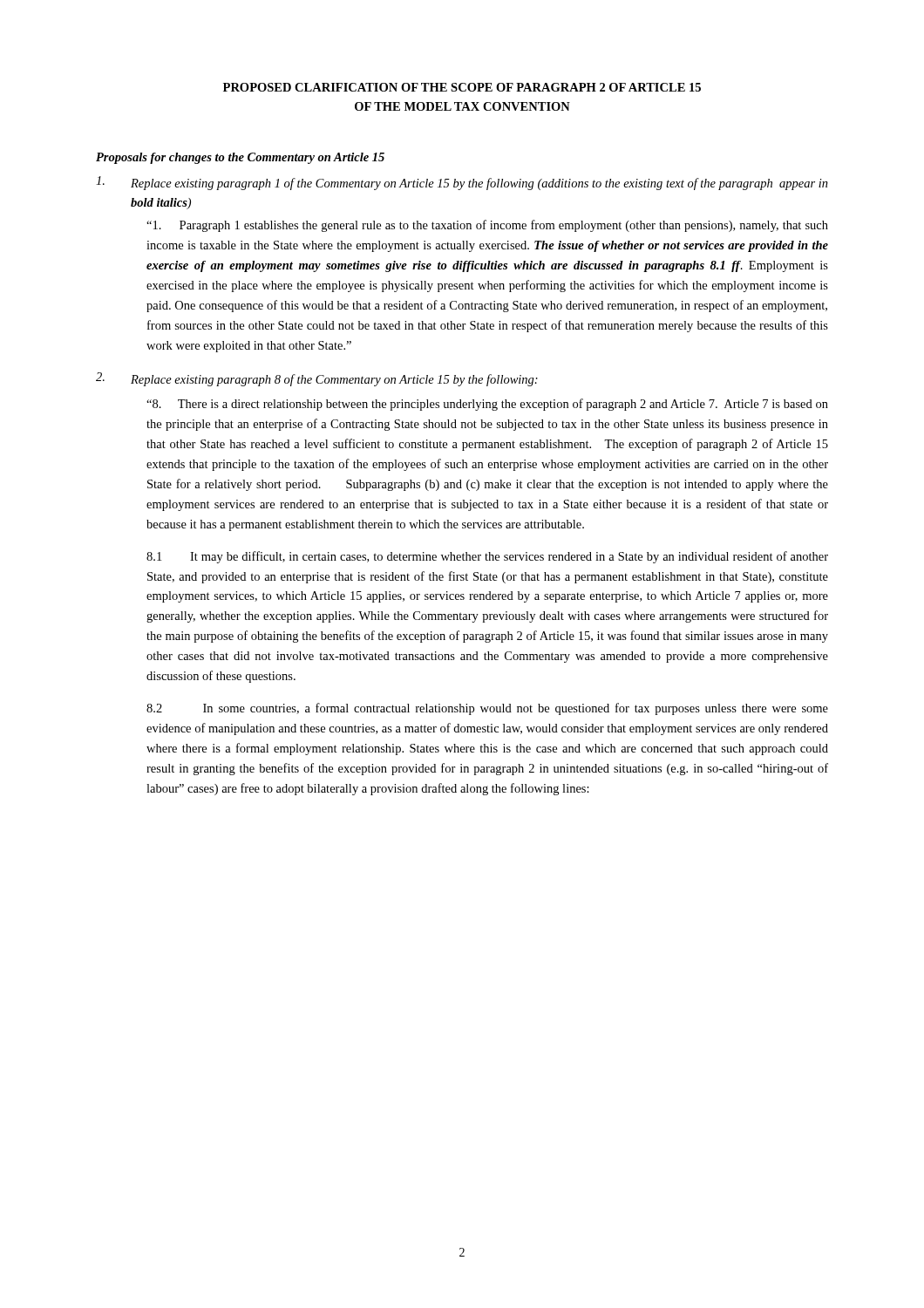This screenshot has width=924, height=1308.
Task: Find the list item that says "2. Replace existing paragraph"
Action: pyautogui.click(x=462, y=379)
